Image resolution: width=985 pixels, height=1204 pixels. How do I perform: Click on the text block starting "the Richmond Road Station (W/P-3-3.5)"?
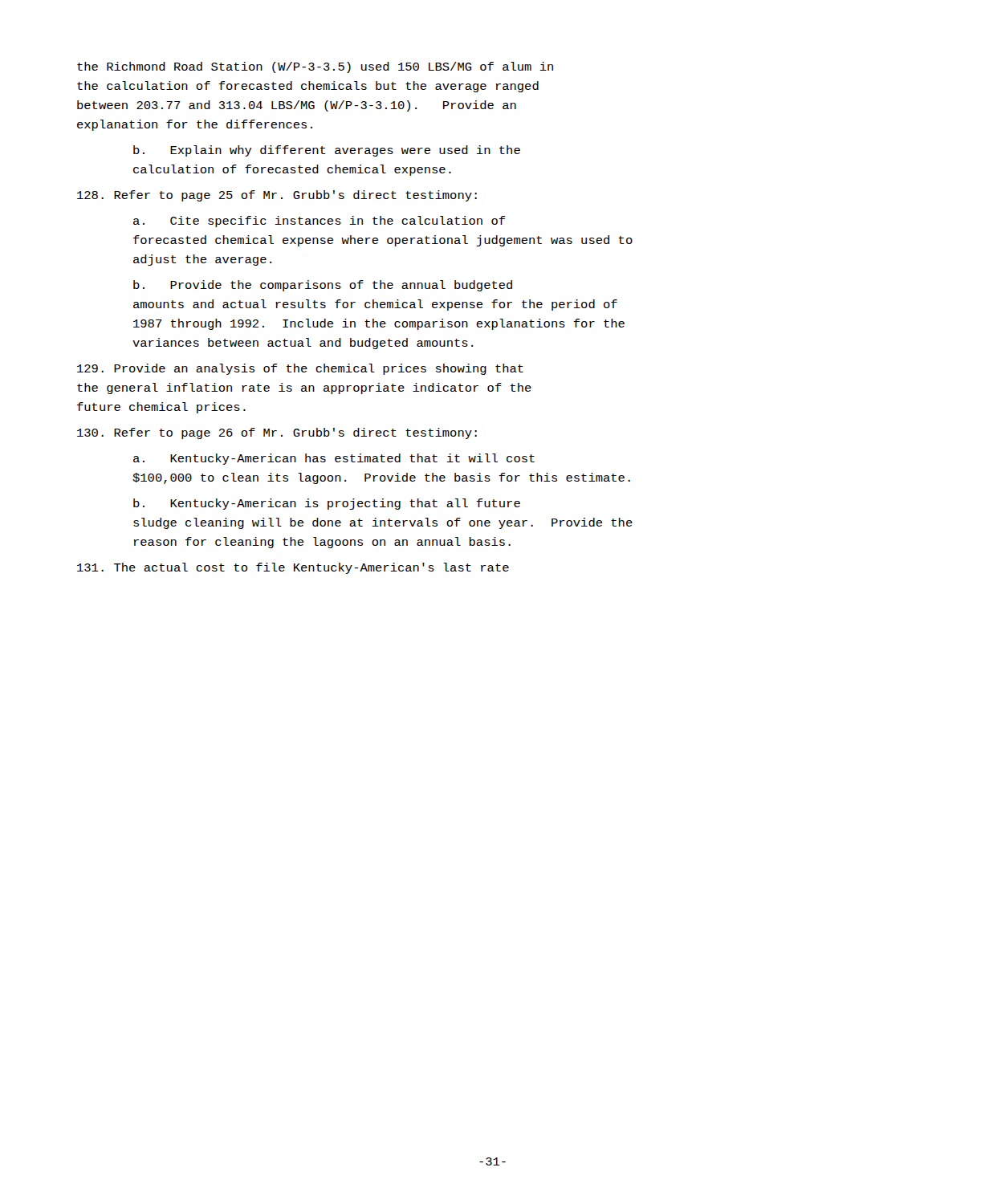pyautogui.click(x=315, y=96)
